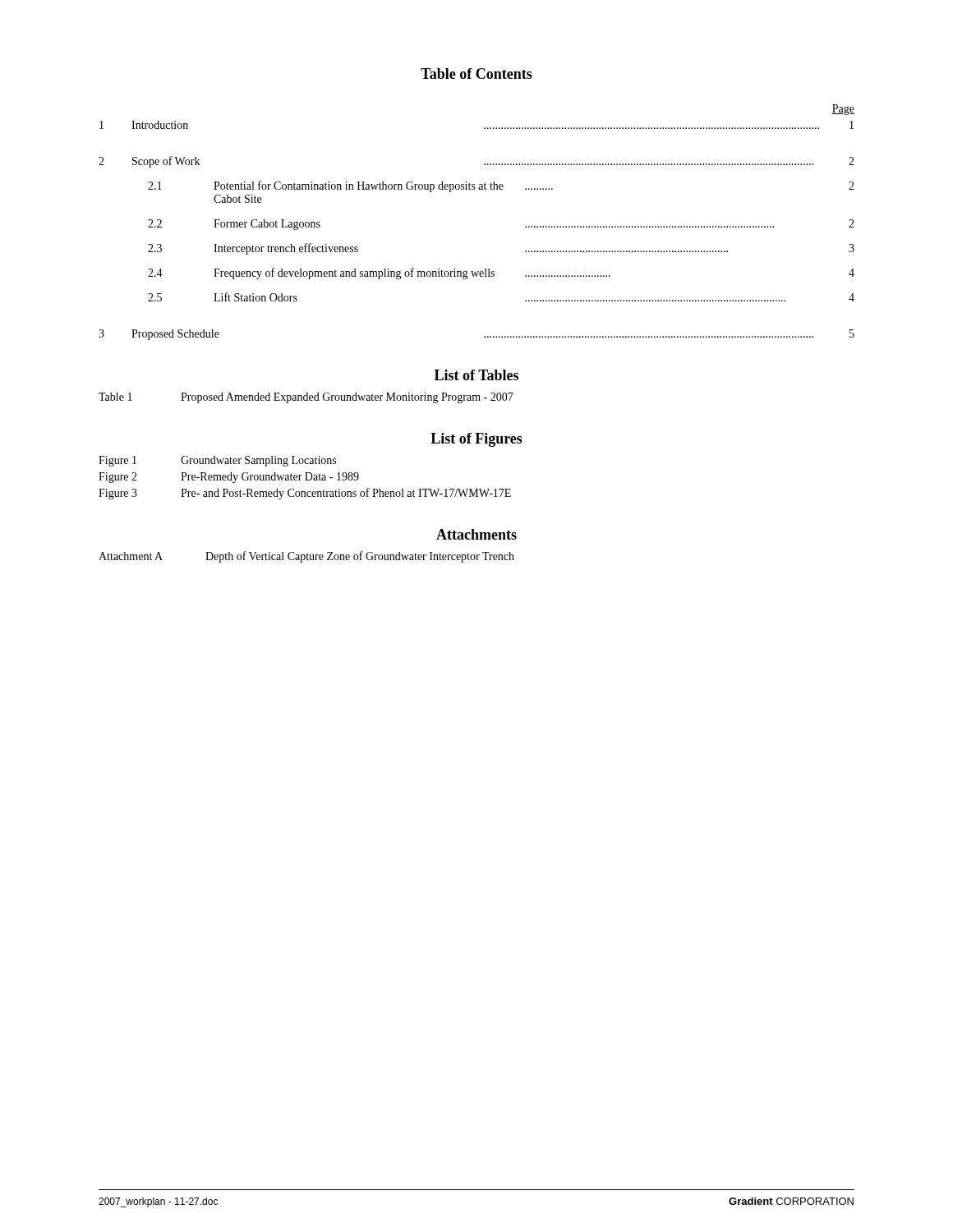Screen dimensions: 1232x953
Task: Locate the passage starting "1 Introduction"
Action: pos(476,126)
